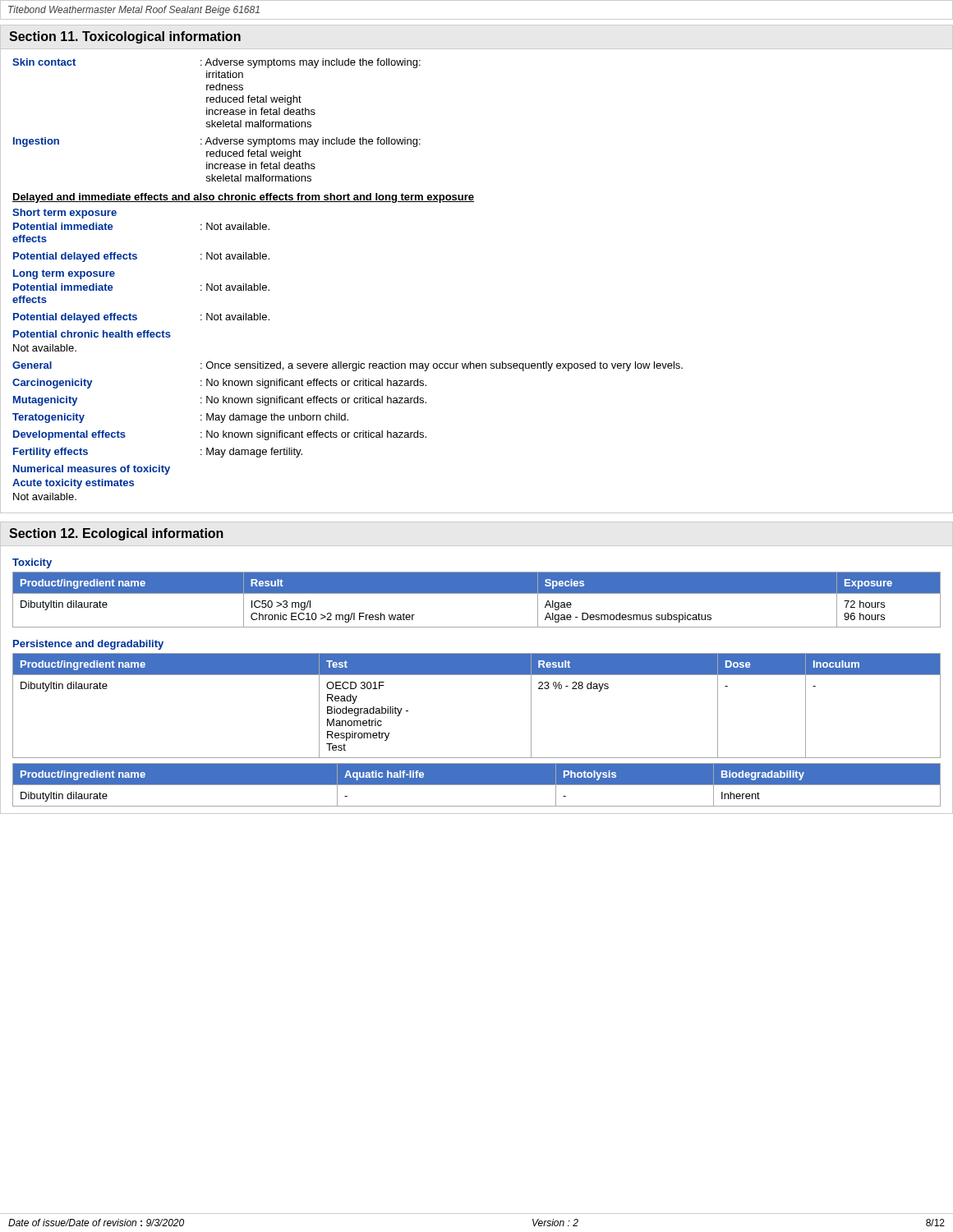
Task: Find the text block that reads "Skin contact :"
Action: (216, 63)
